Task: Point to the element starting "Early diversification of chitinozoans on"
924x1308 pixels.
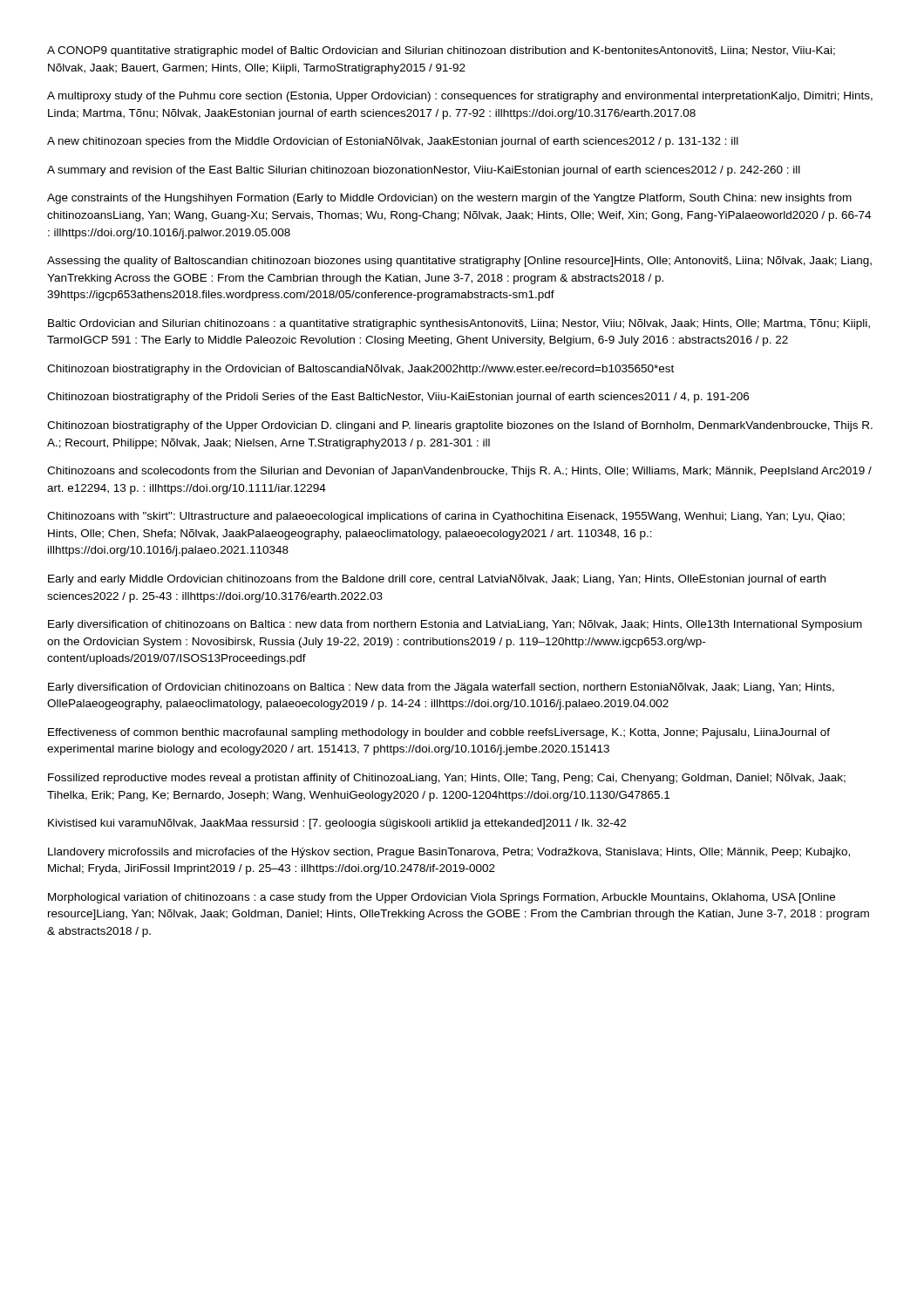Action: pos(455,641)
